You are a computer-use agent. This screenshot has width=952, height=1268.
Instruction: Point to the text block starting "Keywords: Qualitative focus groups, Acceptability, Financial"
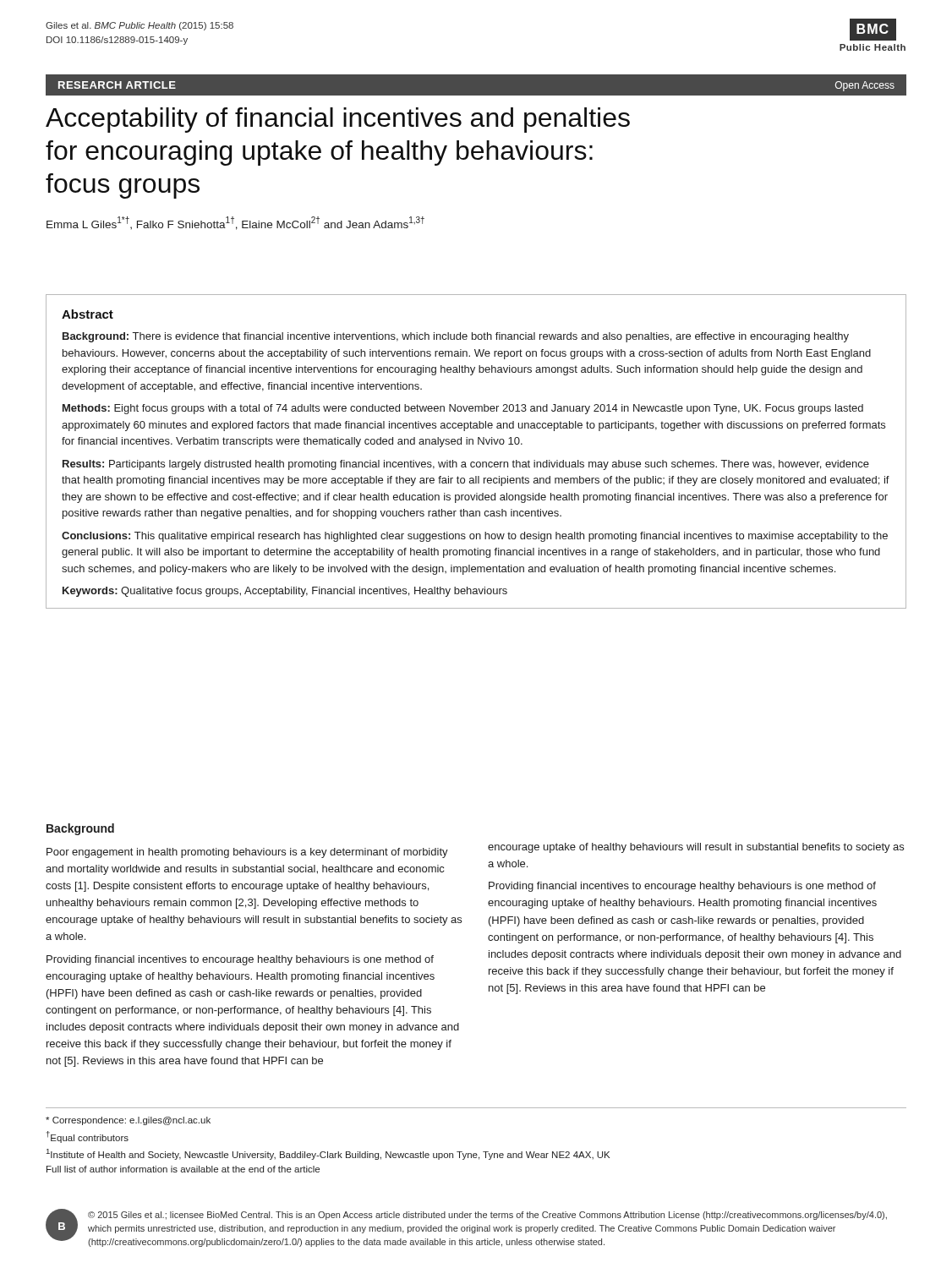[x=285, y=591]
